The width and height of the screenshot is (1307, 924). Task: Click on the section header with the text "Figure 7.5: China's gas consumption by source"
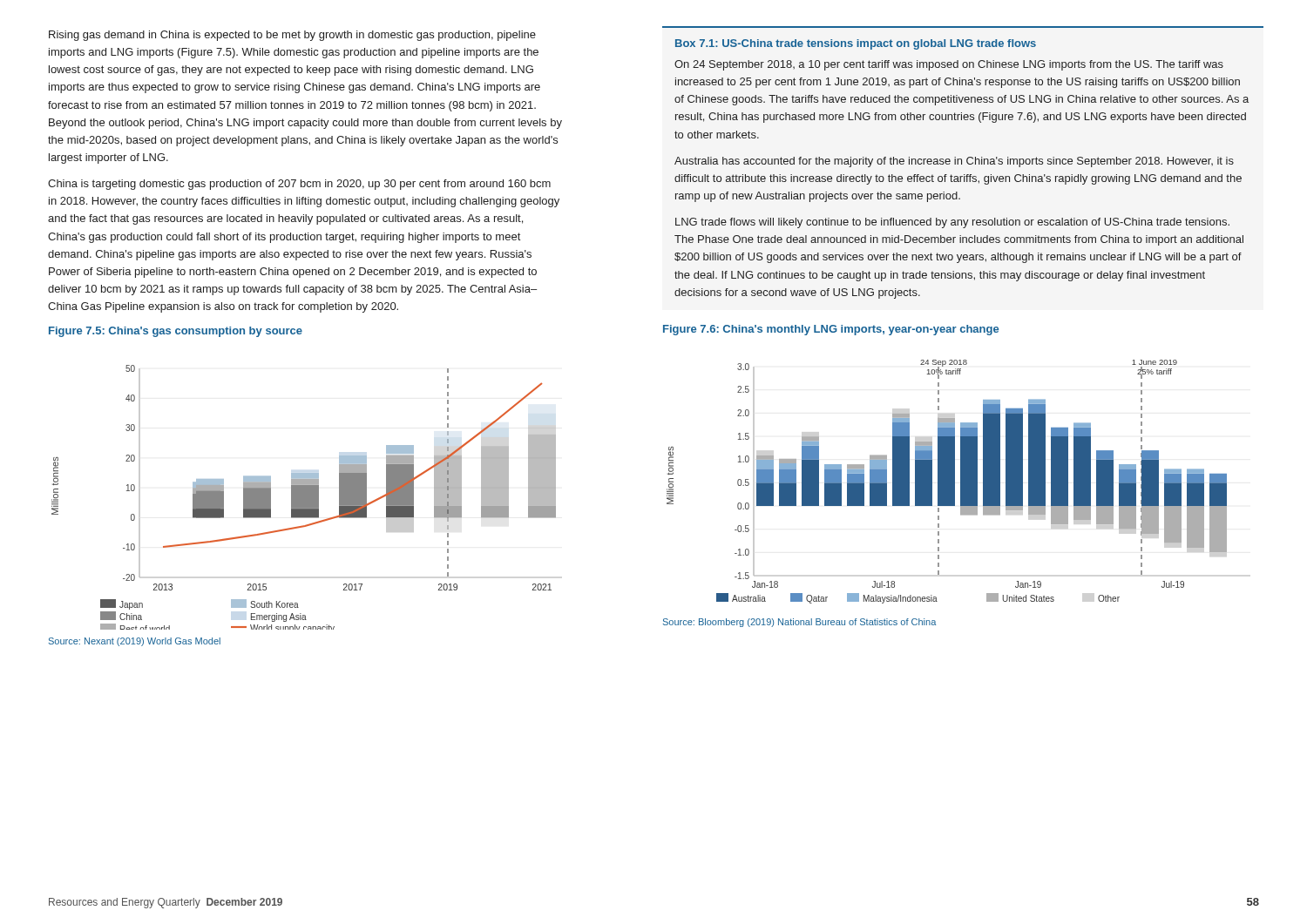pos(175,331)
